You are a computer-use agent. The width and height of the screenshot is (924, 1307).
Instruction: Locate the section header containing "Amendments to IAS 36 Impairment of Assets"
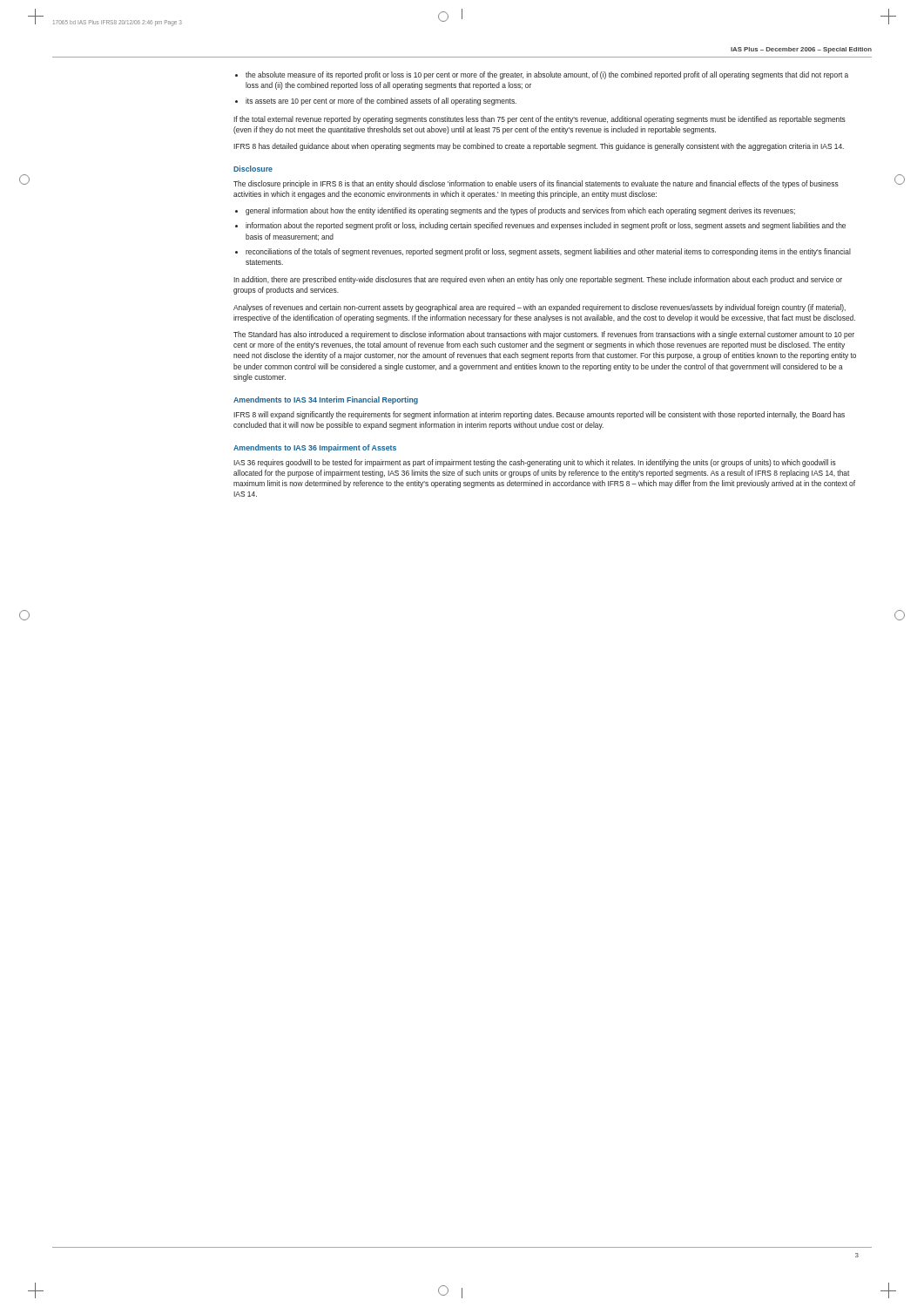(315, 448)
